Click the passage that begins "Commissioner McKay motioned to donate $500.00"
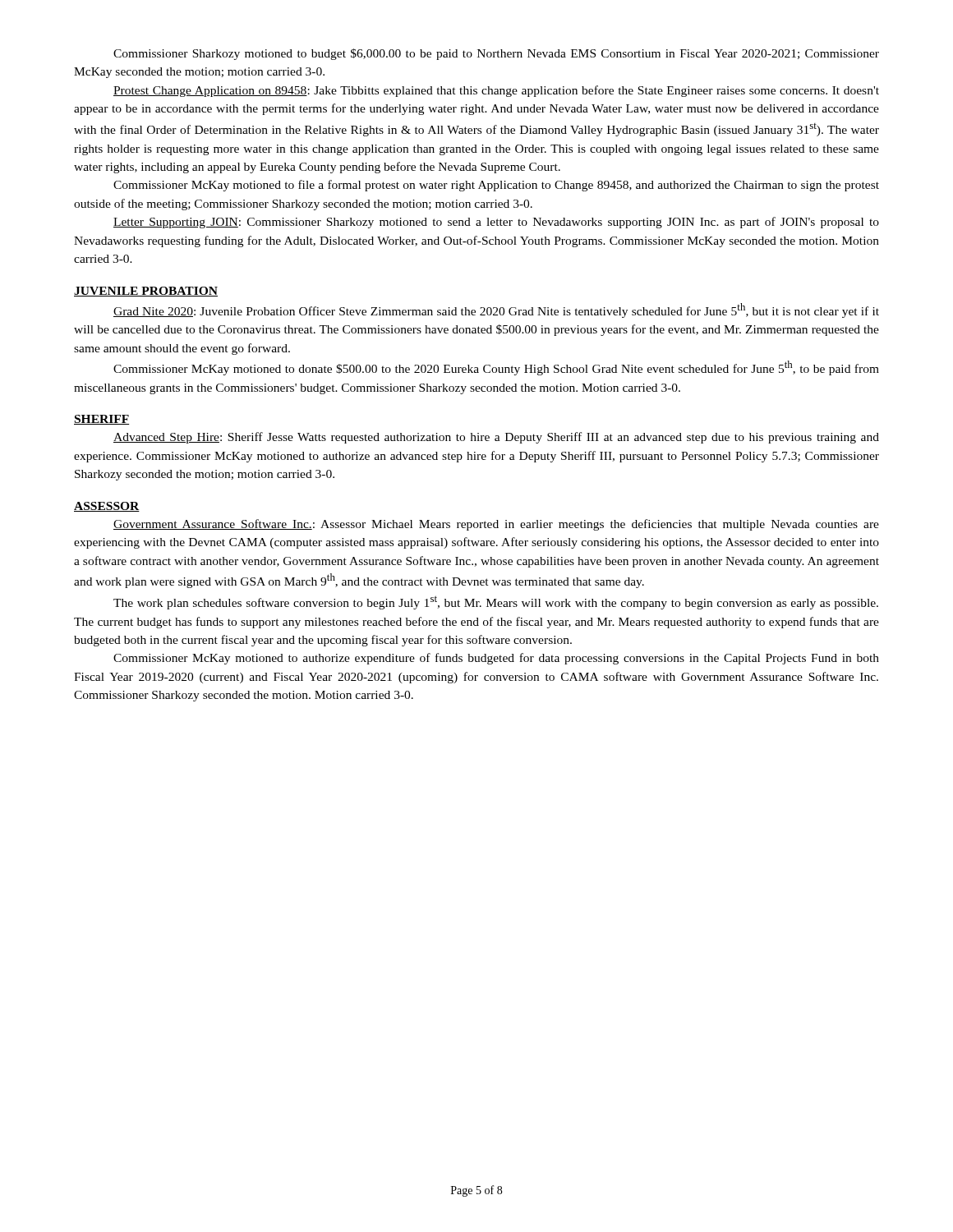Screen dimensions: 1232x953 click(x=476, y=377)
